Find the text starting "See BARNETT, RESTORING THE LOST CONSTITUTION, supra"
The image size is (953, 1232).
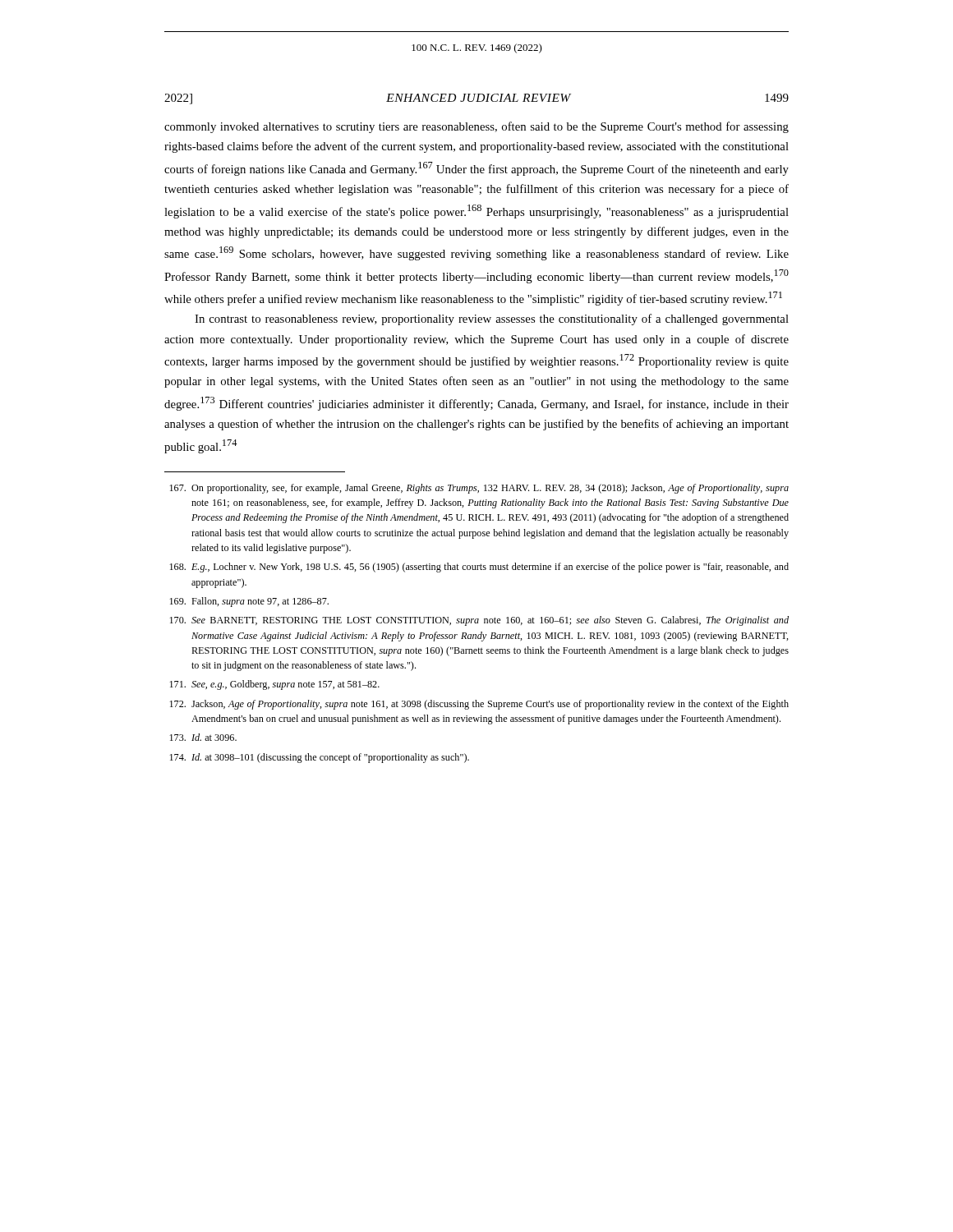[476, 643]
